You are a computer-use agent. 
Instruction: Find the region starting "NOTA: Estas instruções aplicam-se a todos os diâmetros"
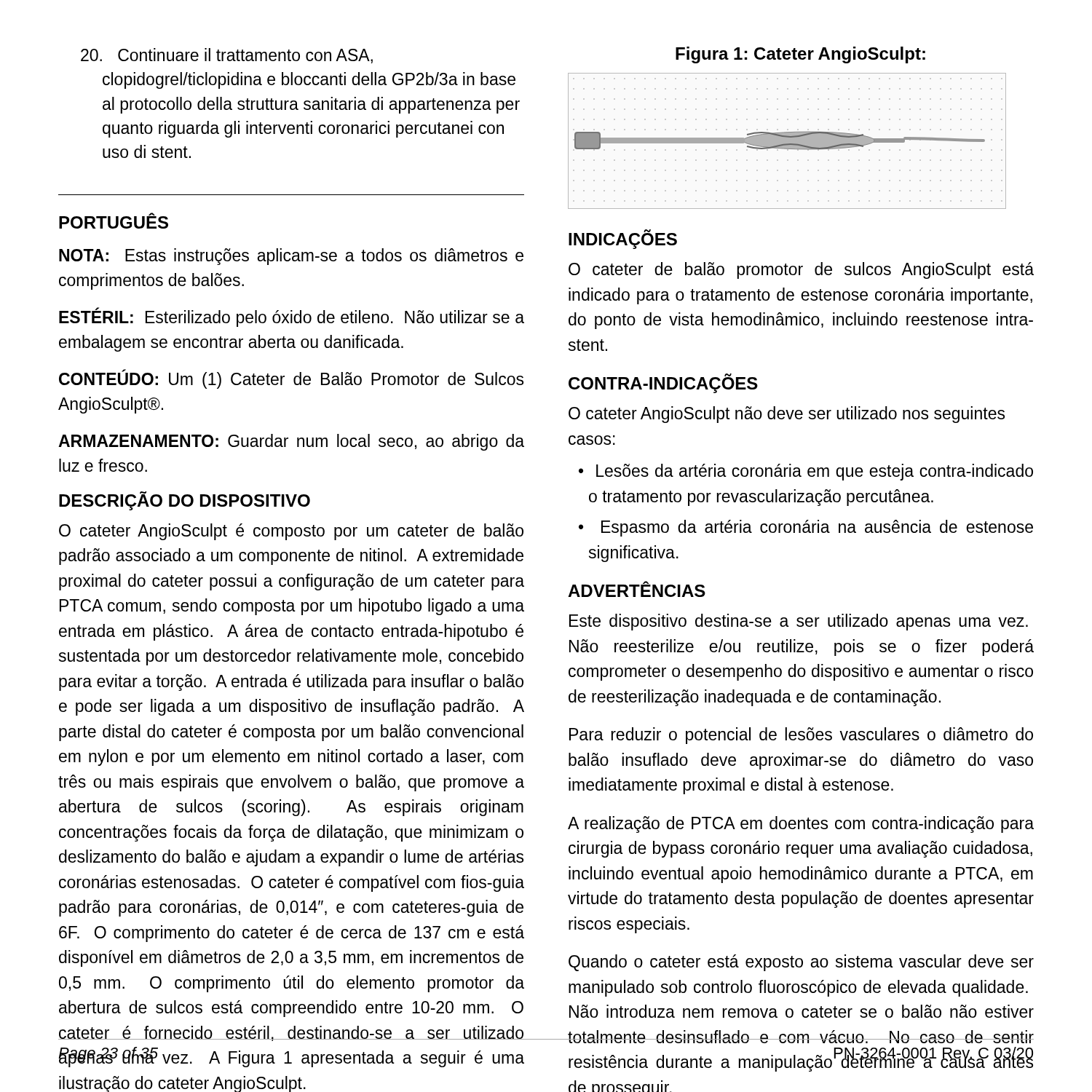[x=291, y=268]
